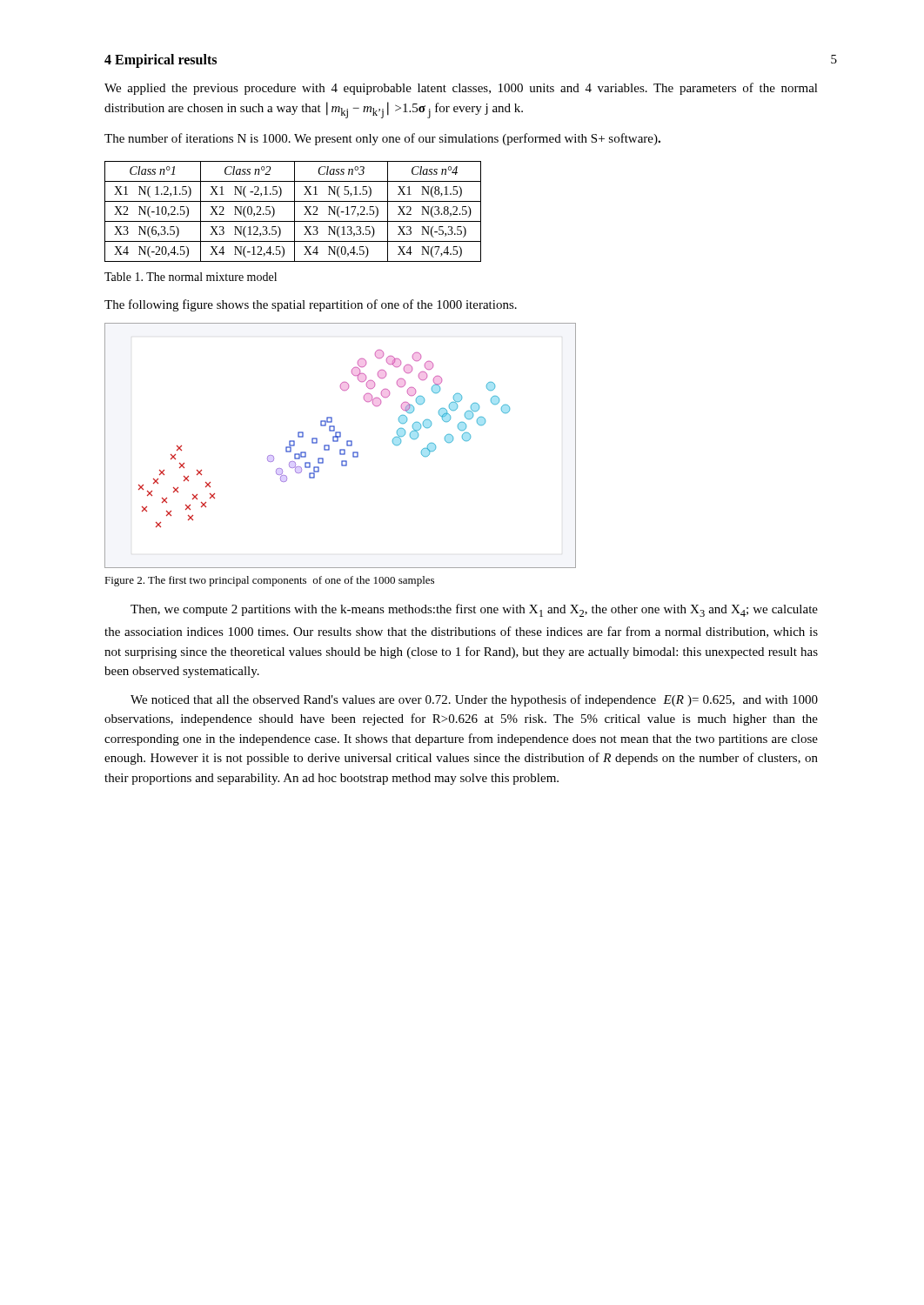Find the block on this page that starts "Then, we compute"

point(461,640)
